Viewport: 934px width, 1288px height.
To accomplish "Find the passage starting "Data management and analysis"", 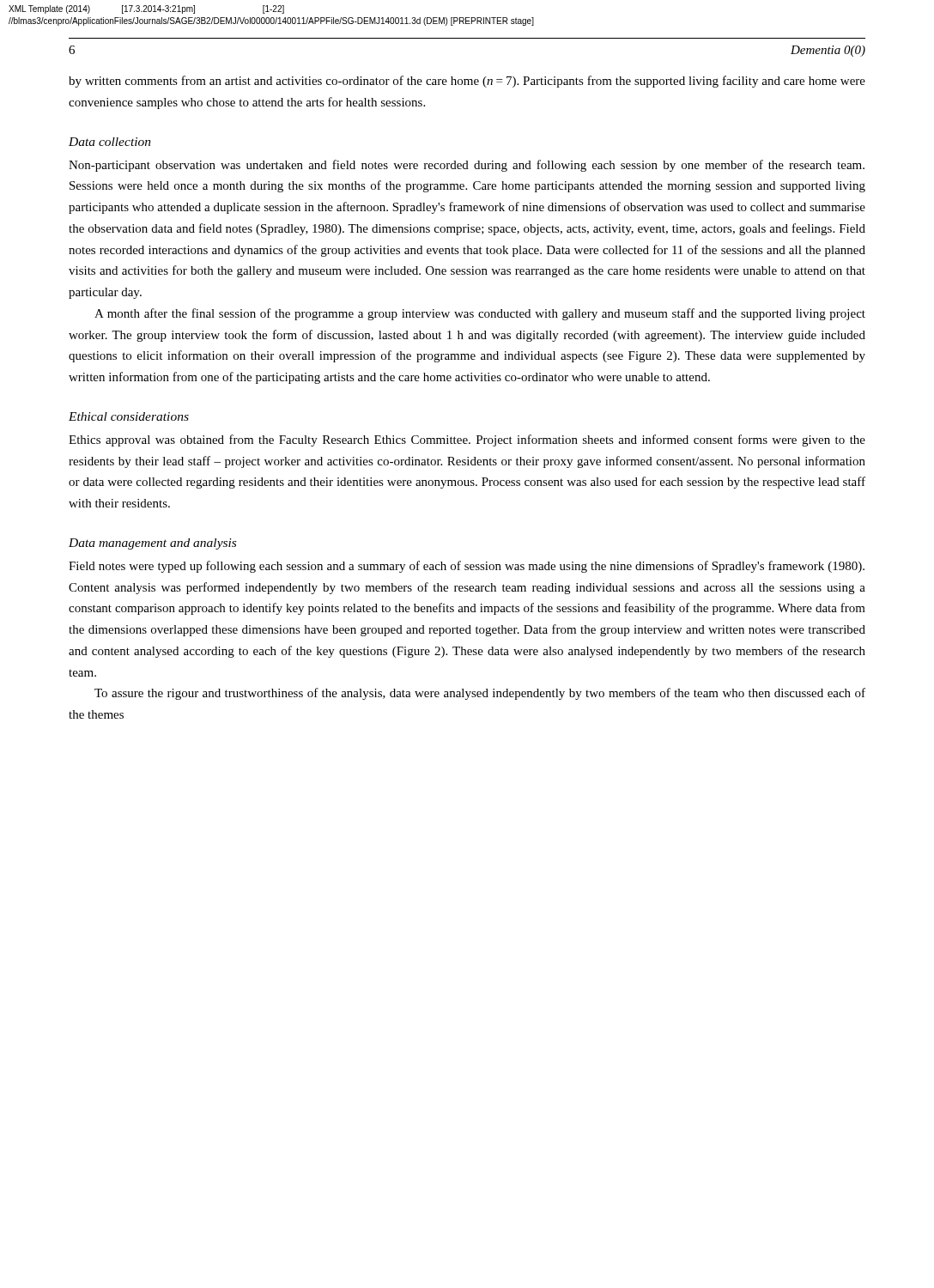I will [x=153, y=542].
